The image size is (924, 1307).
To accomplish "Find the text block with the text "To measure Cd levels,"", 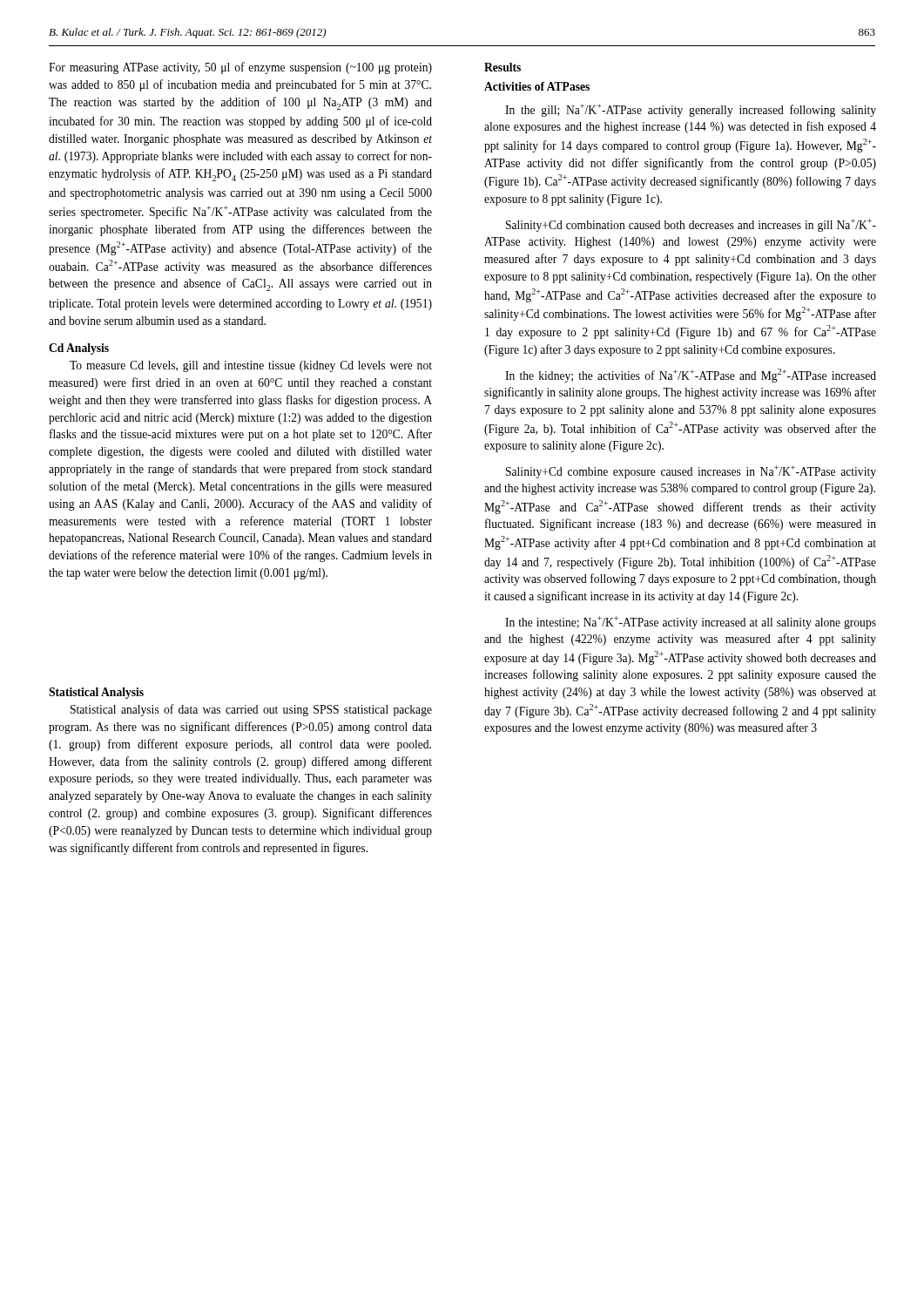I will 240,470.
